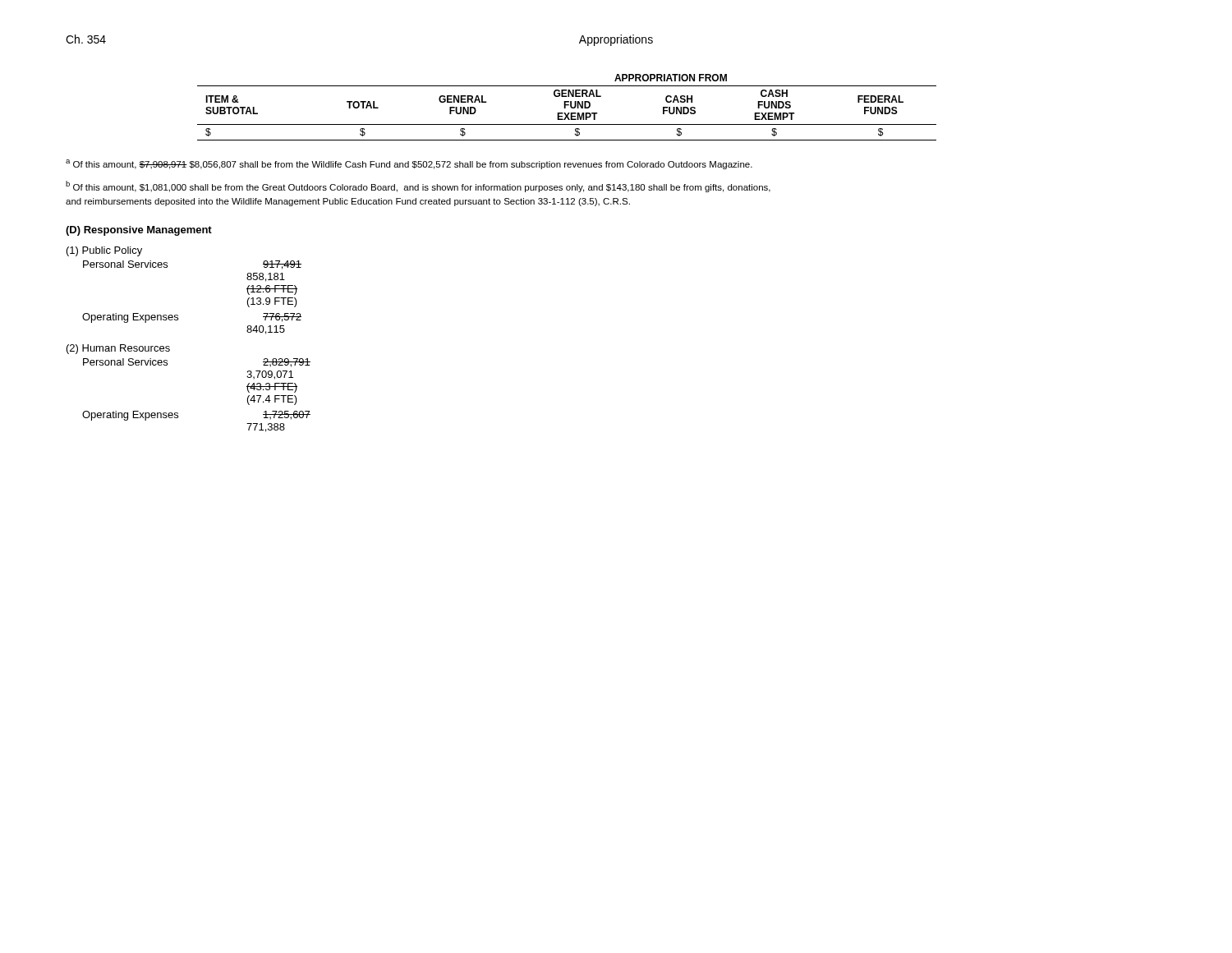Find the text starting "(2) Human Resources"
The width and height of the screenshot is (1232, 953).
pyautogui.click(x=118, y=348)
